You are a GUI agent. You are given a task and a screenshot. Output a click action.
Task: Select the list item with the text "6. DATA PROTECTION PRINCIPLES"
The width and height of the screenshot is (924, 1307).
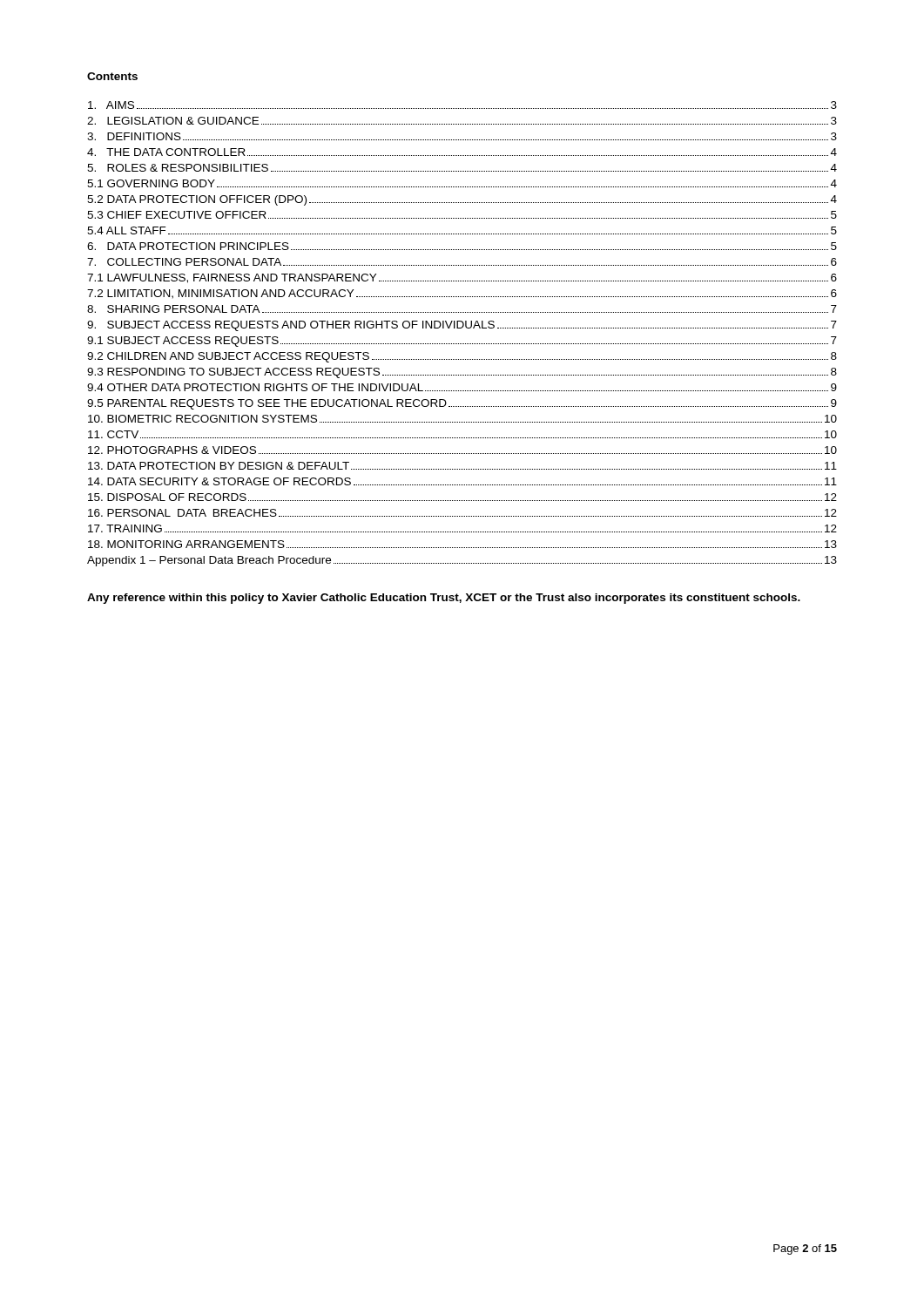click(x=462, y=246)
